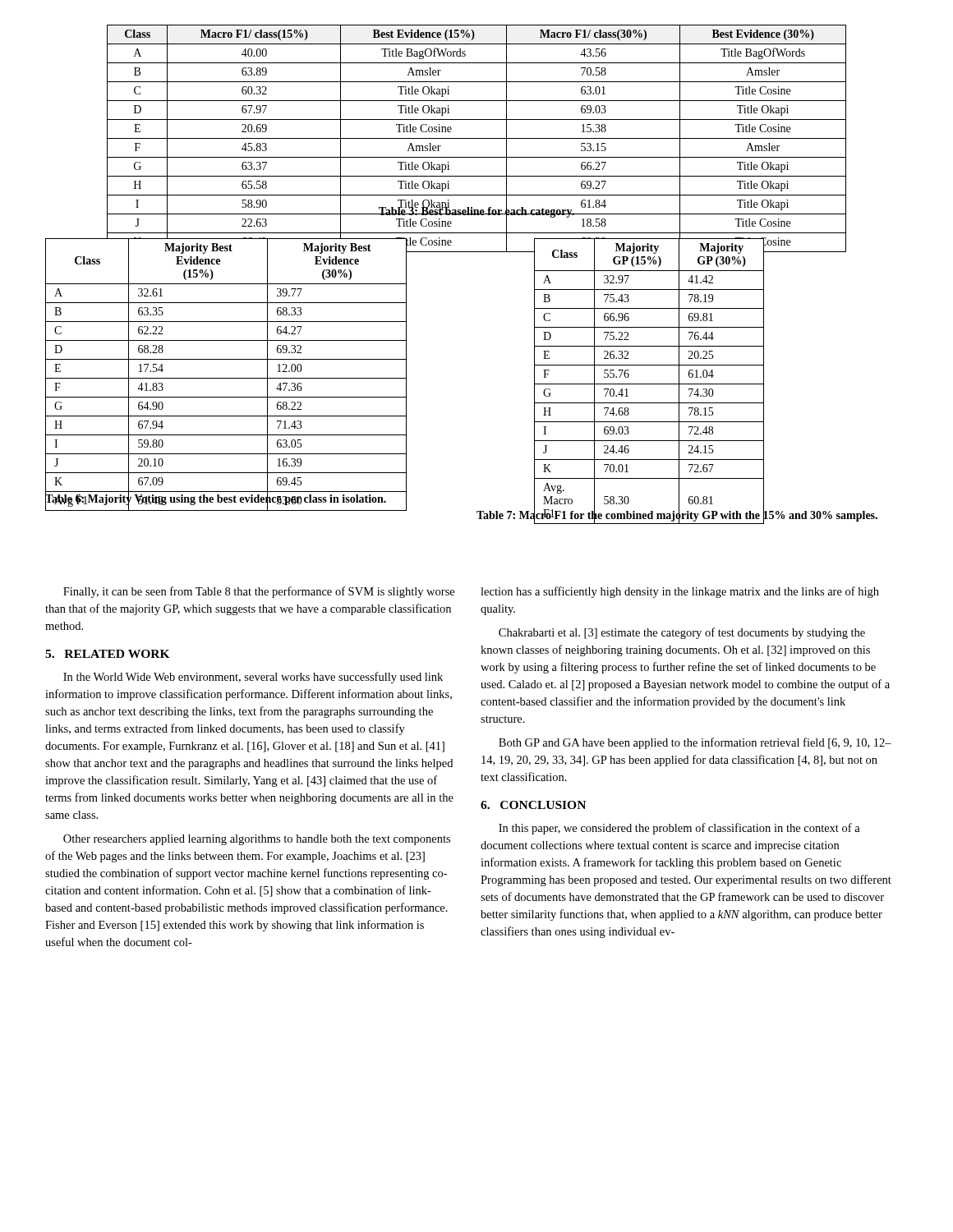The image size is (953, 1232).
Task: Select the table that reads "Majority GP (30%)"
Action: click(x=649, y=381)
